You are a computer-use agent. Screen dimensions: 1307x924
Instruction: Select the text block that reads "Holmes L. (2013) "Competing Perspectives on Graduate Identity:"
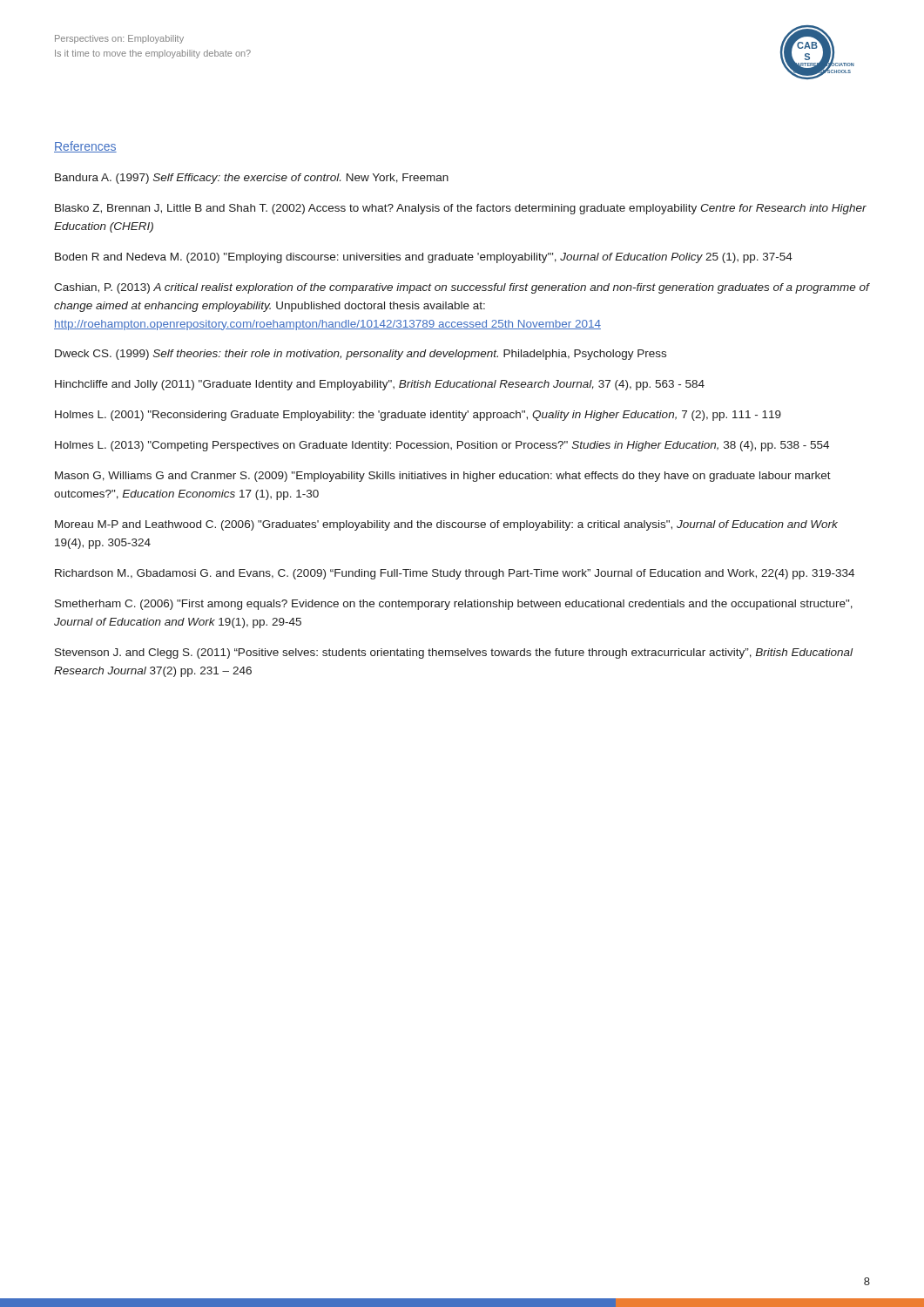pos(442,445)
